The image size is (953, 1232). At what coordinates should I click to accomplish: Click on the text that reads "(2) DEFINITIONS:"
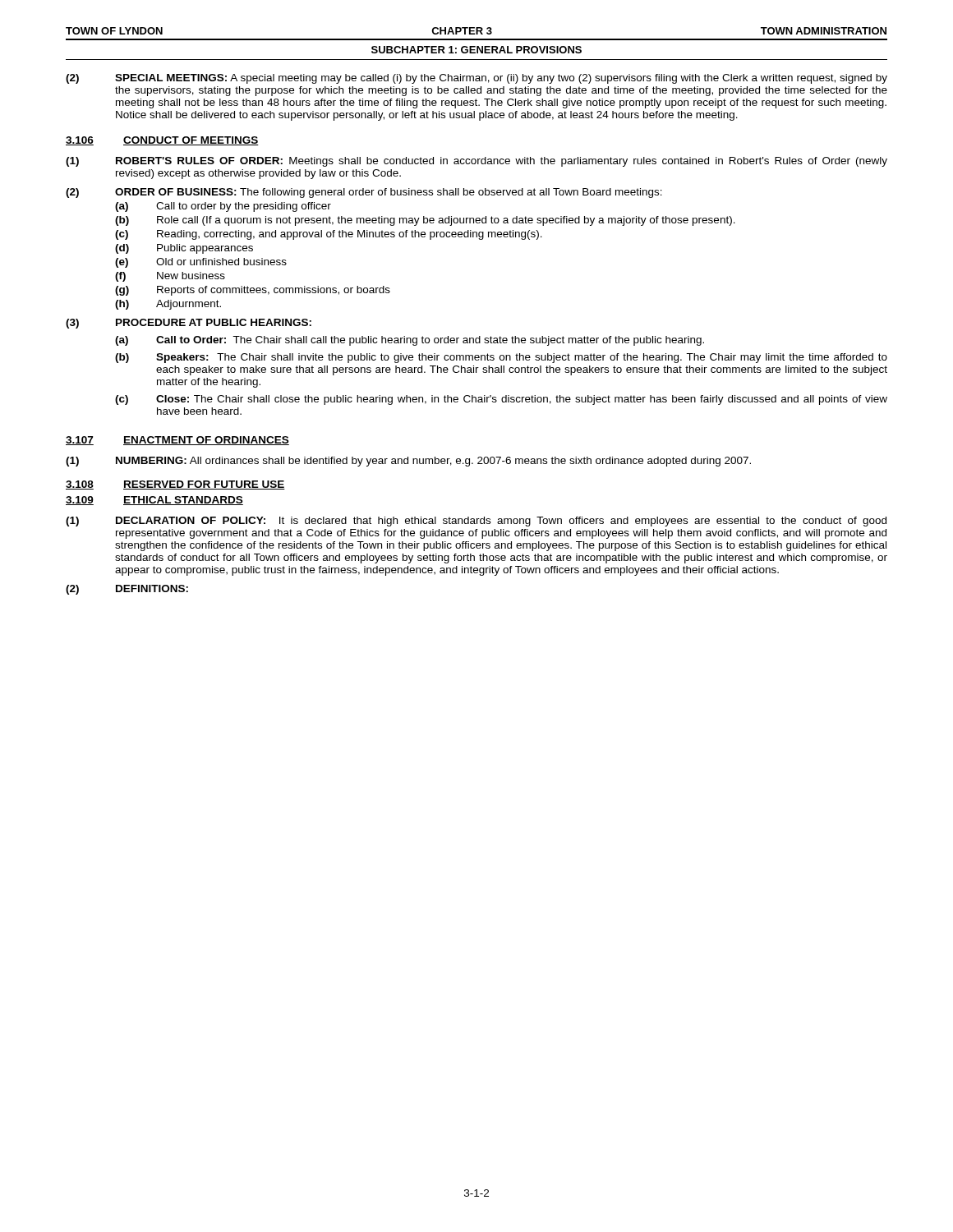[x=127, y=590]
